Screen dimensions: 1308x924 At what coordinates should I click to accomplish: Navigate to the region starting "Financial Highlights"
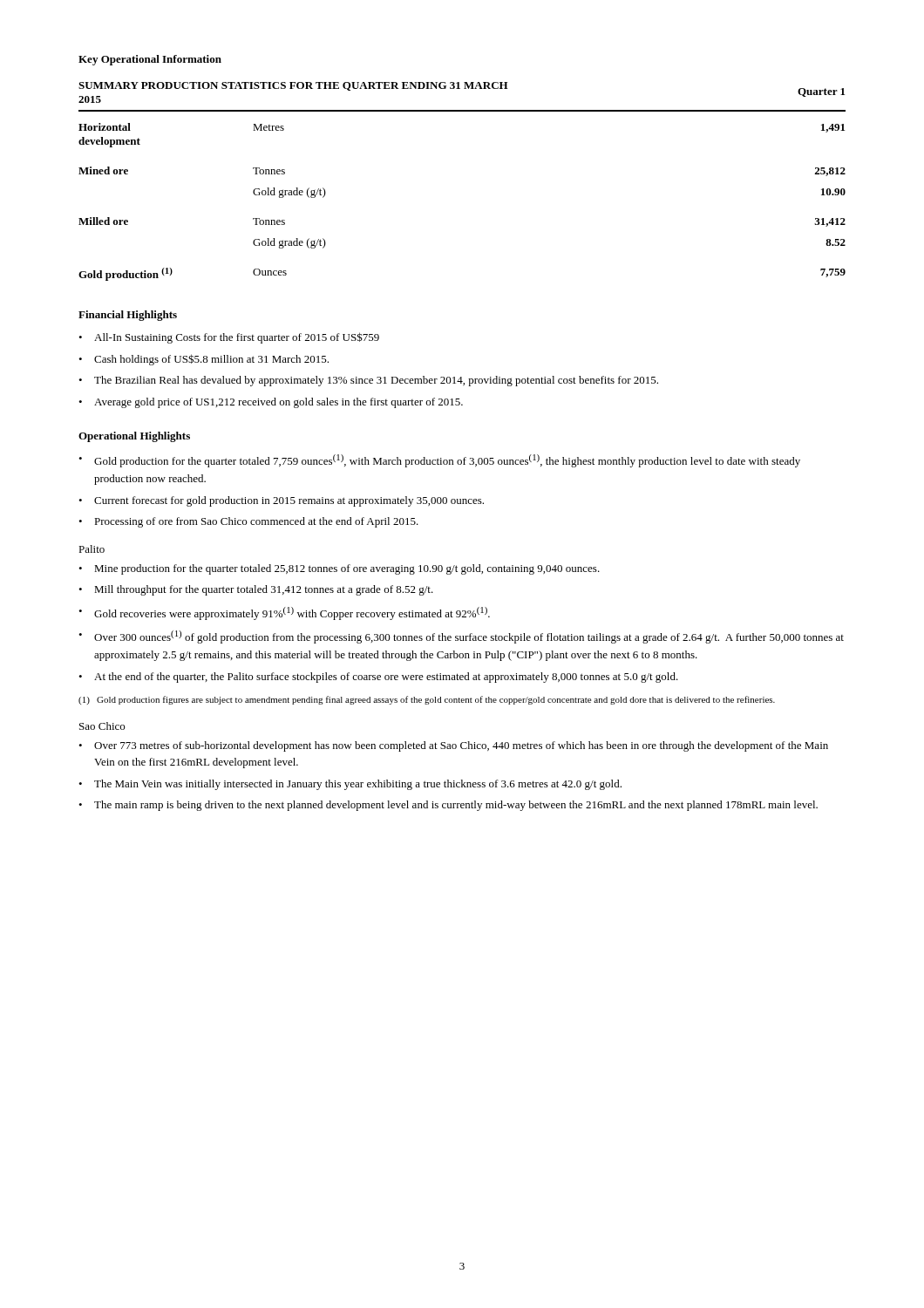click(128, 315)
